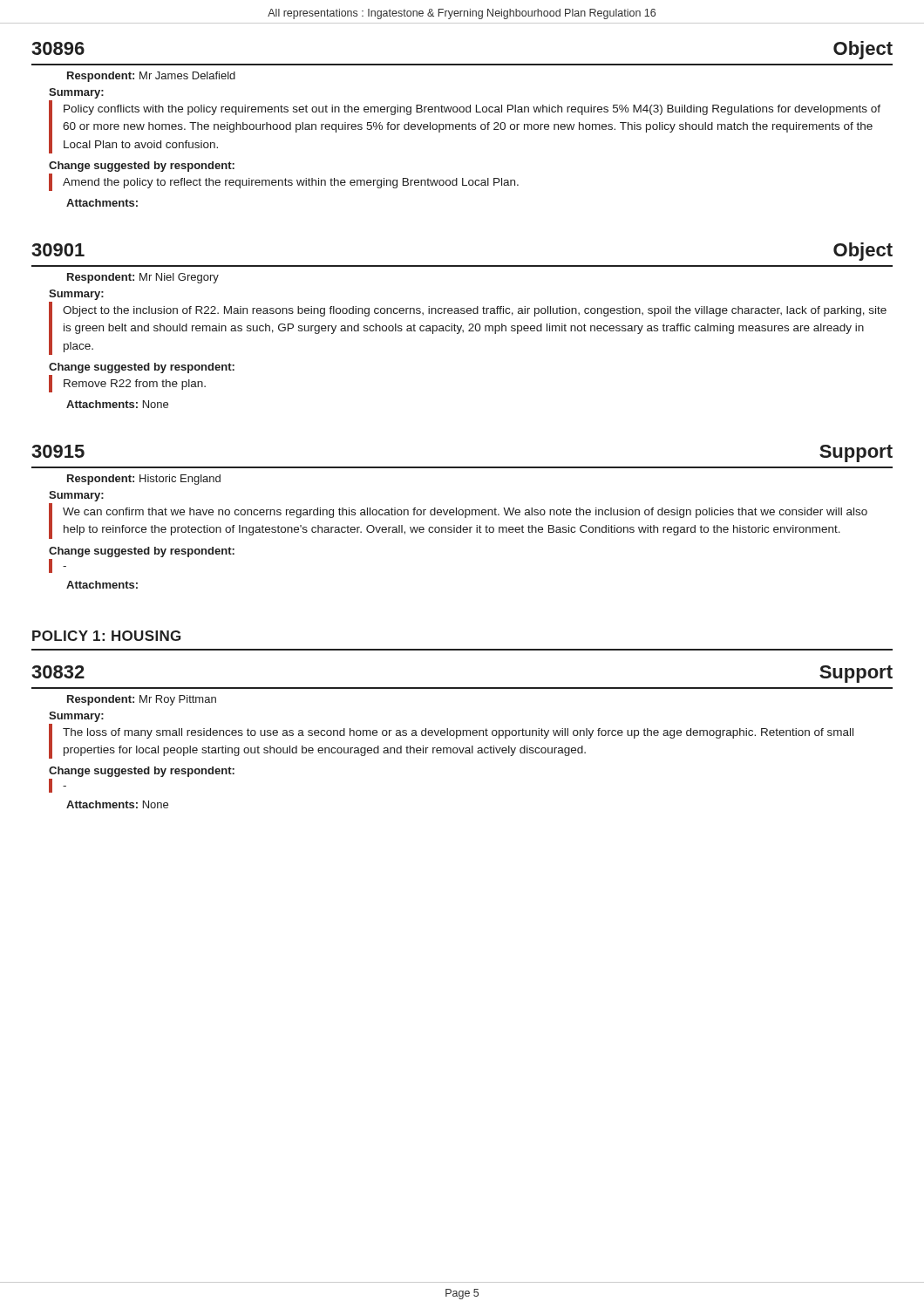The image size is (924, 1308).
Task: Find the text block with the text "Amend the policy to reflect"
Action: tap(291, 182)
